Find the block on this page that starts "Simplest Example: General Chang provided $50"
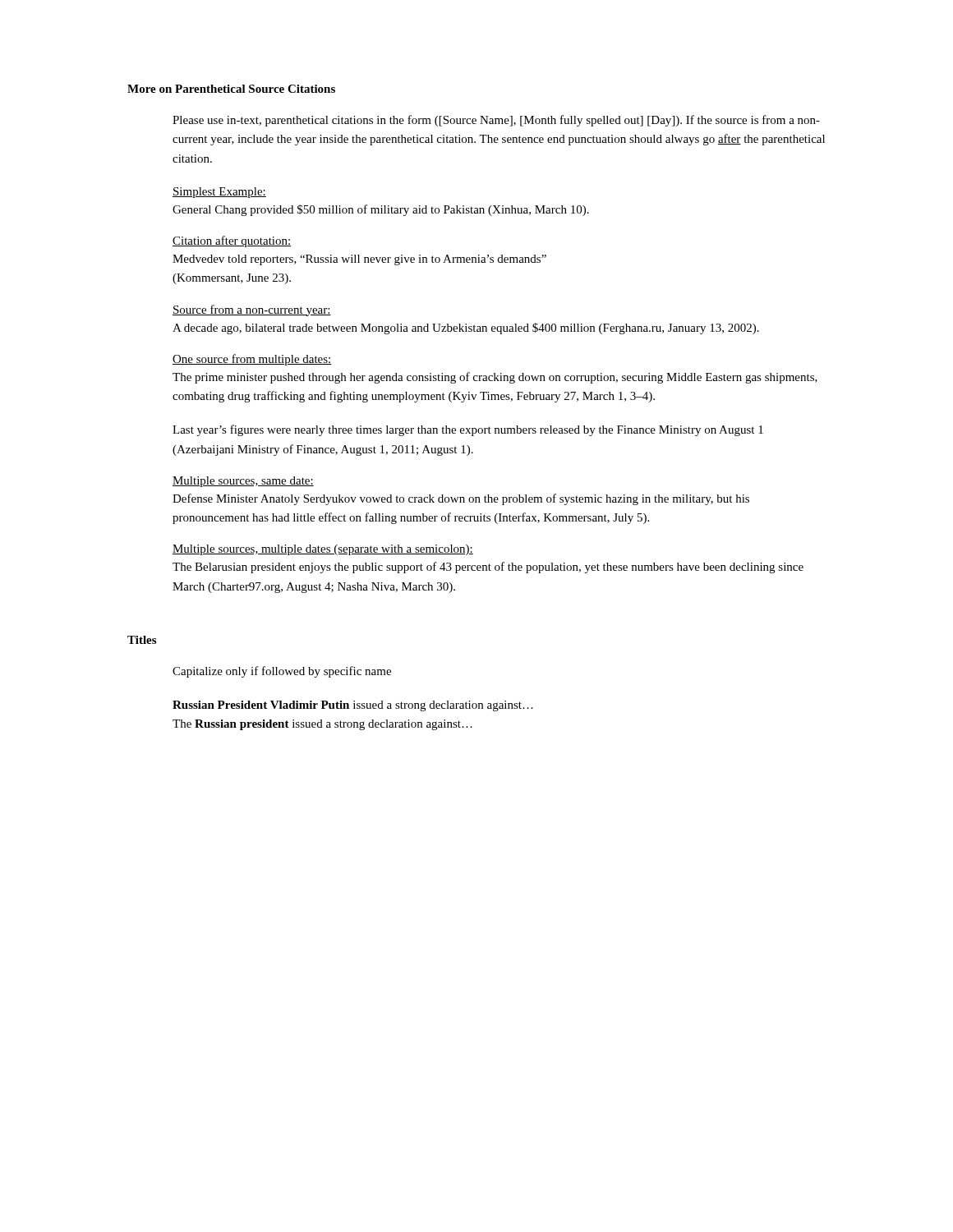Viewport: 953px width, 1232px height. [x=499, y=202]
